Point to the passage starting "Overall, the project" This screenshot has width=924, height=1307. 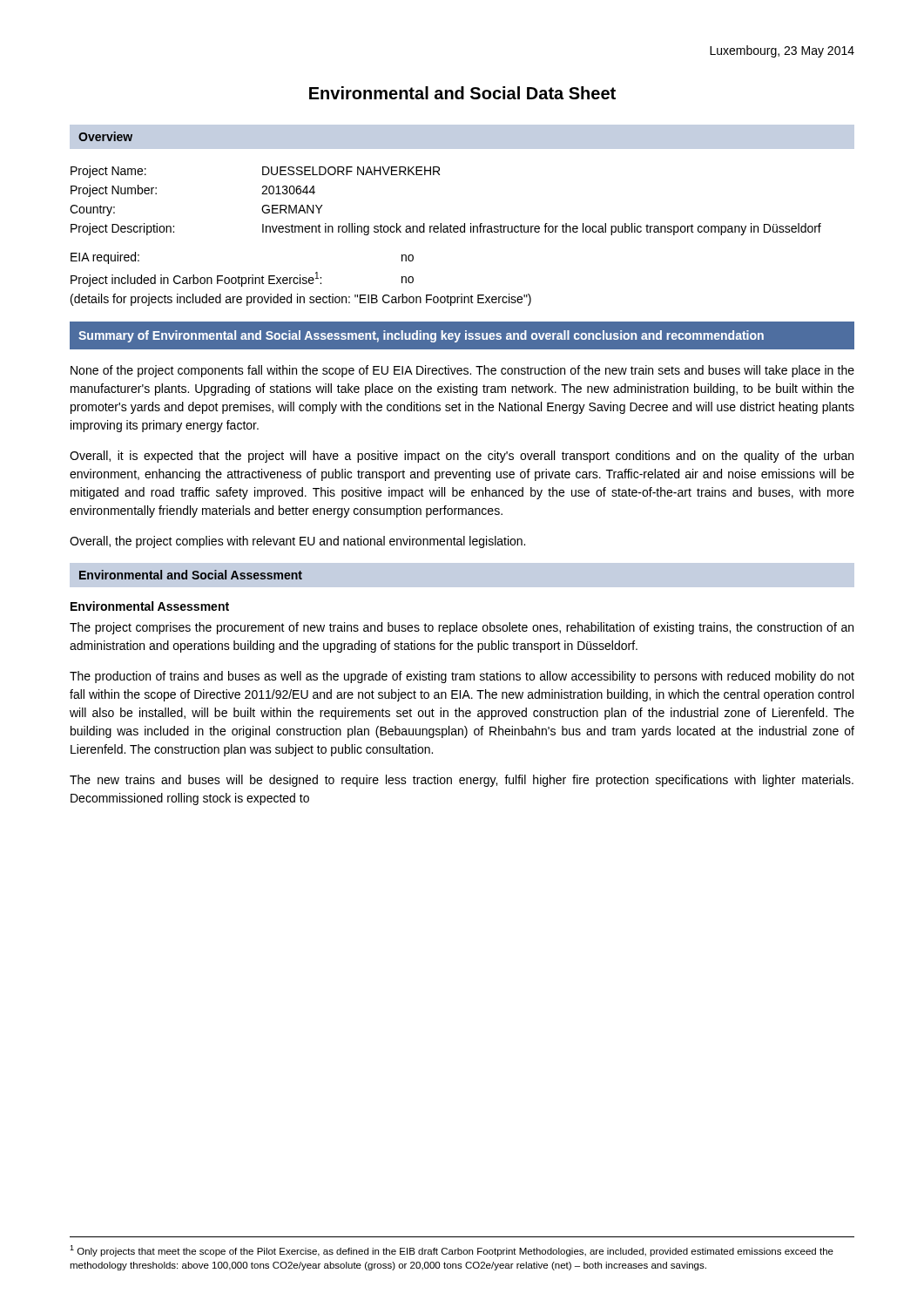(x=298, y=541)
